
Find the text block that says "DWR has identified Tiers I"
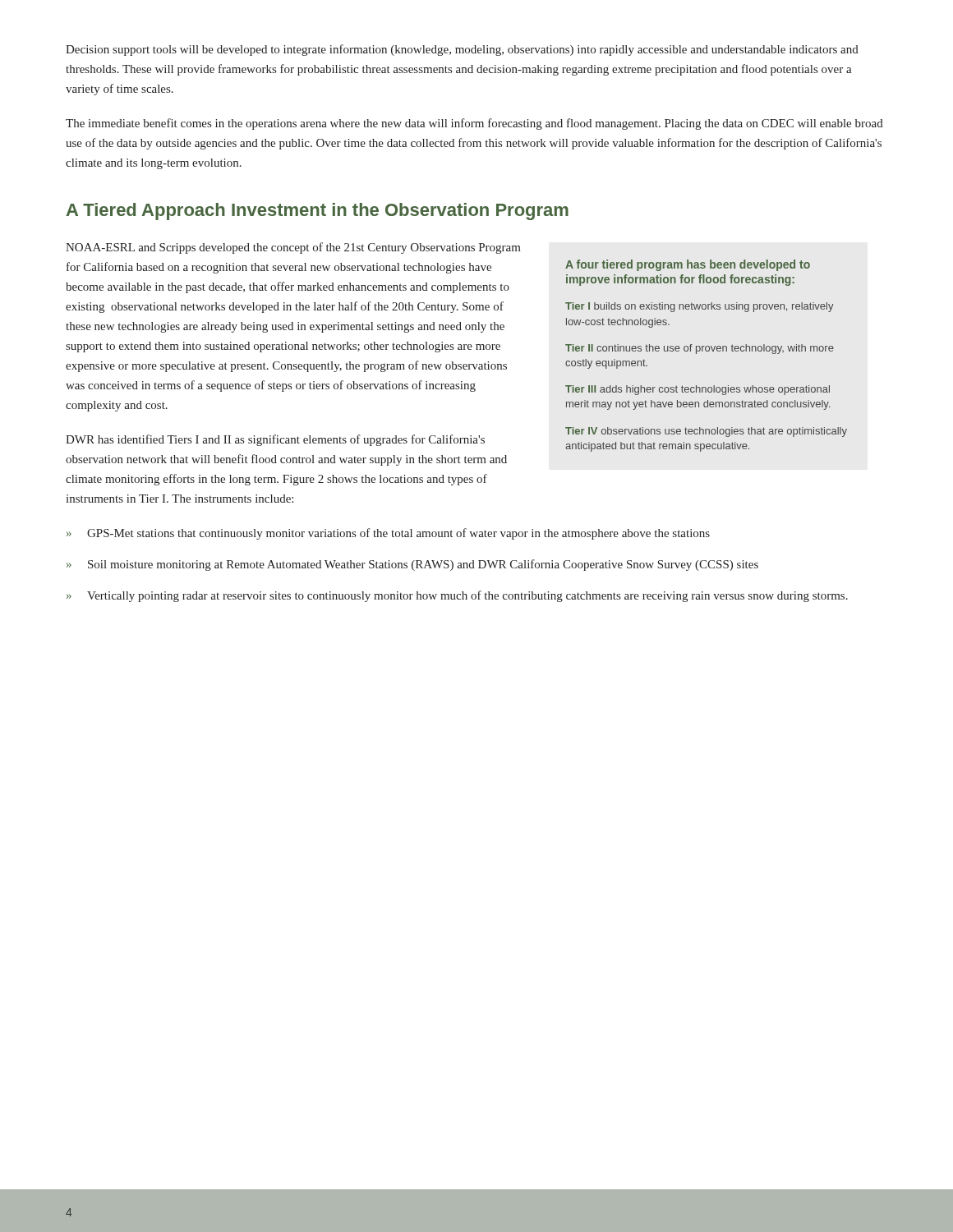click(286, 469)
